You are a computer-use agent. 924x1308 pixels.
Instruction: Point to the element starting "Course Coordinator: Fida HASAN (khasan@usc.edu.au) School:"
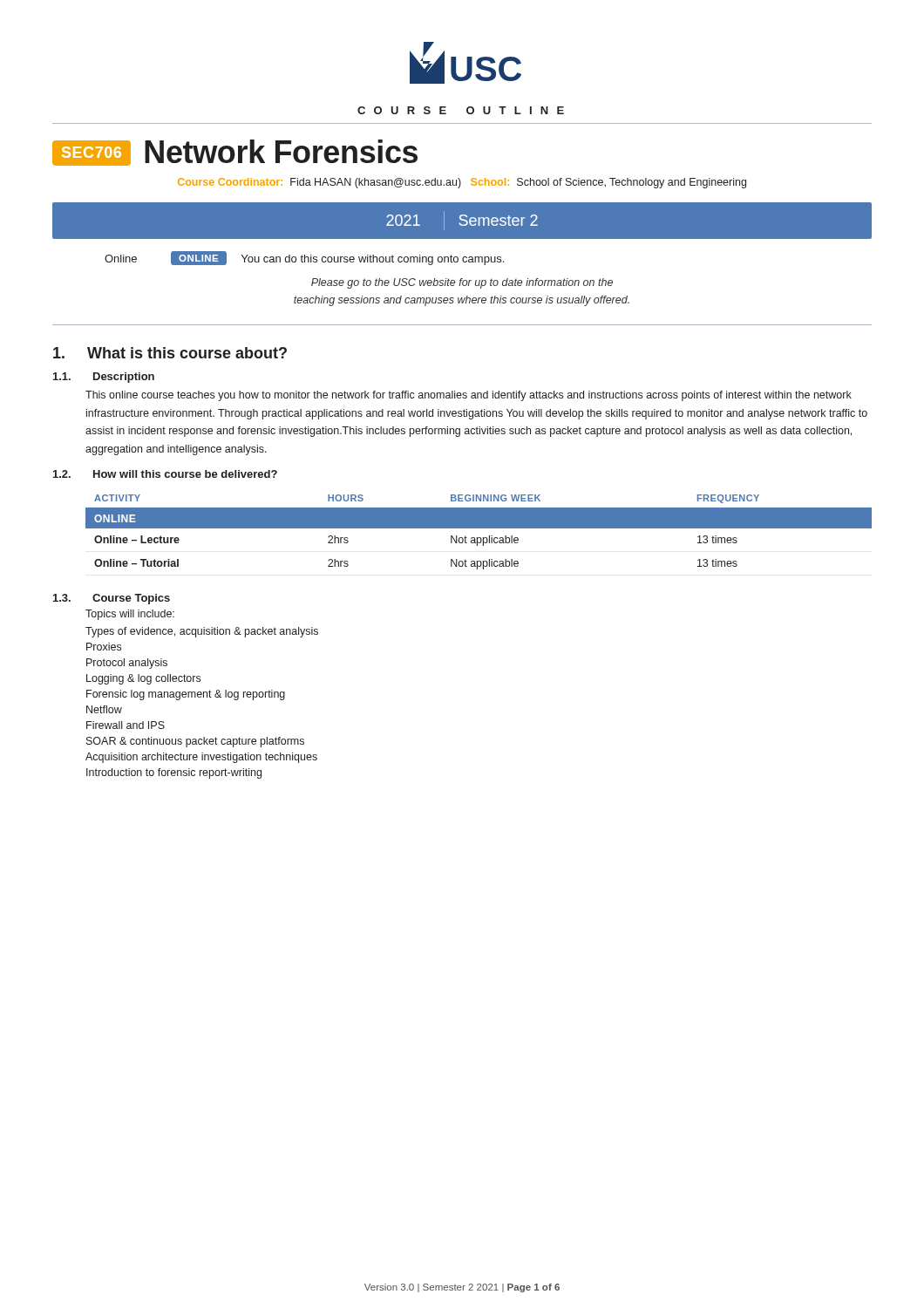pyautogui.click(x=462, y=182)
